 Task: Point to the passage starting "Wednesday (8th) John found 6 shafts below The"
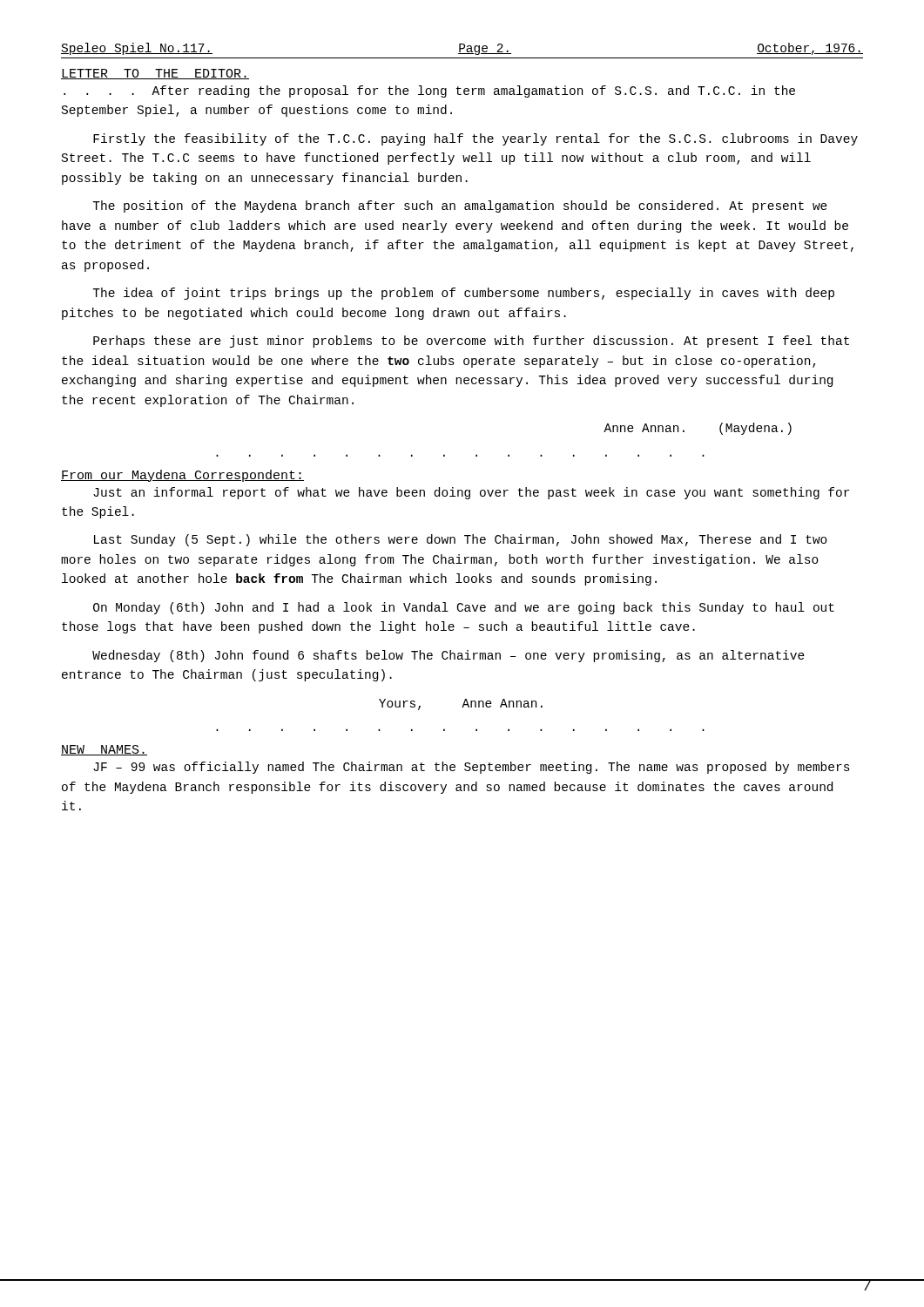click(x=433, y=666)
